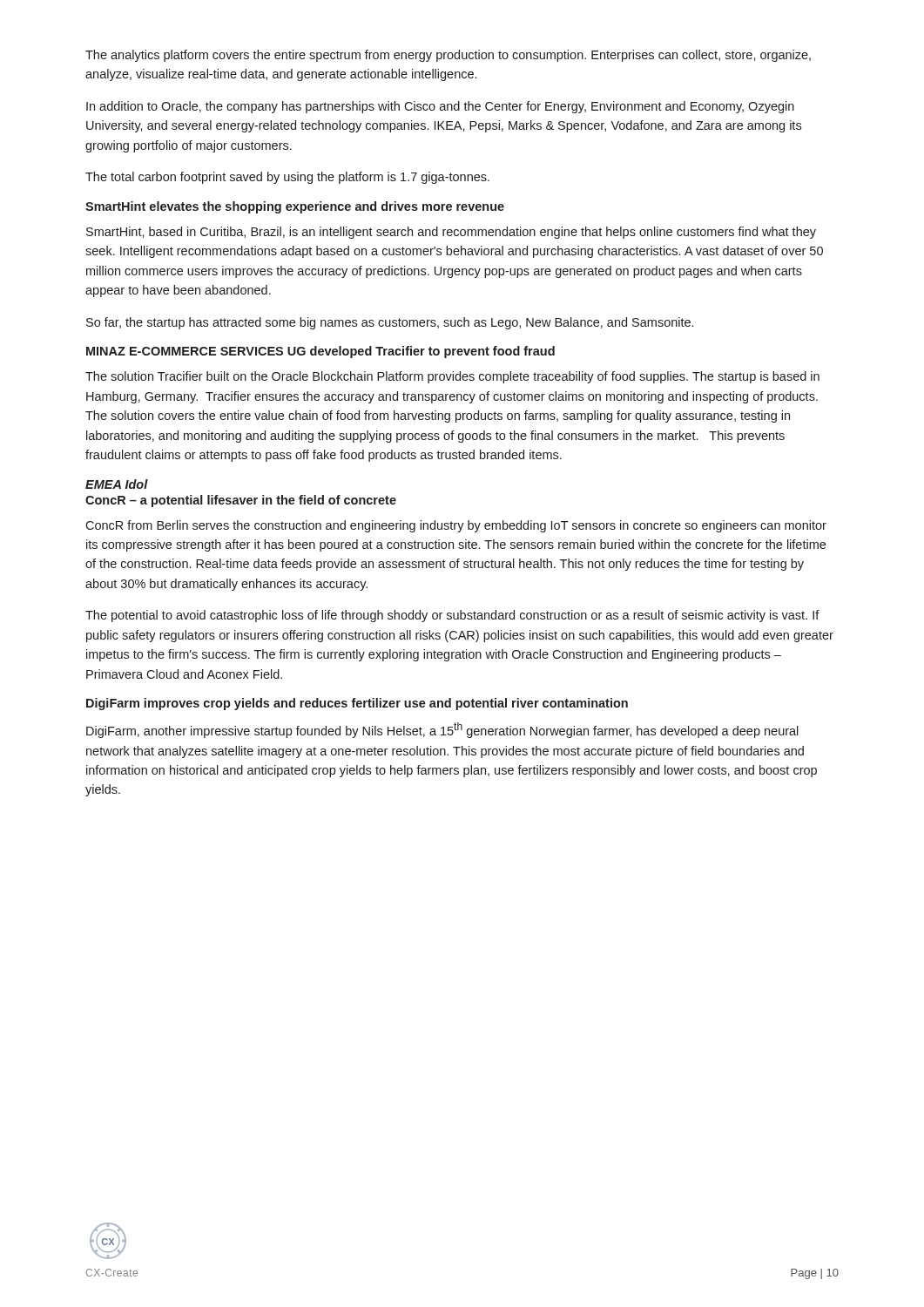Point to the element starting "SmartHint elevates the shopping experience"
This screenshot has height=1307, width=924.
pyautogui.click(x=295, y=206)
